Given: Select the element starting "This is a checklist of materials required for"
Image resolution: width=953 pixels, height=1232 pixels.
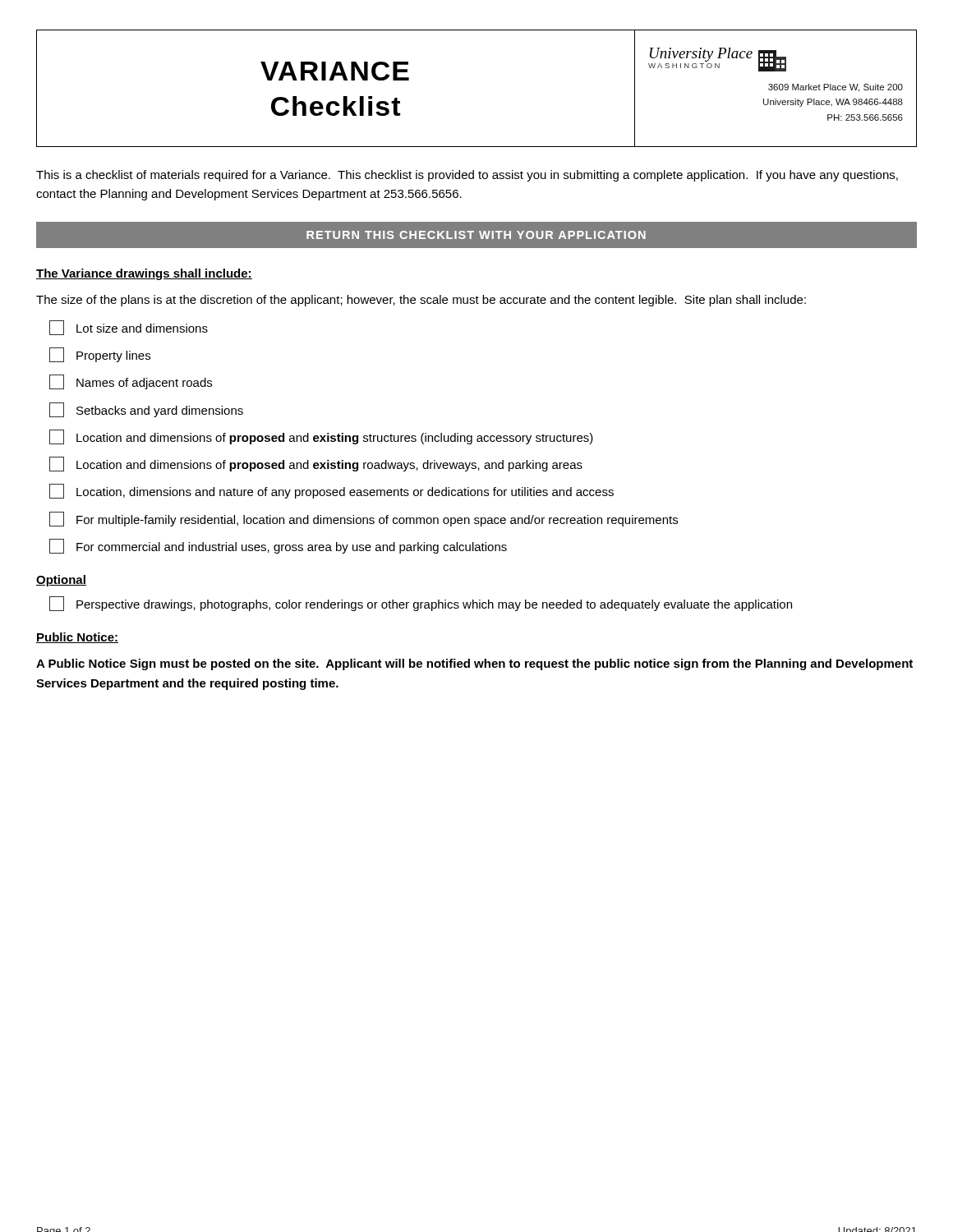Looking at the screenshot, I should (467, 184).
